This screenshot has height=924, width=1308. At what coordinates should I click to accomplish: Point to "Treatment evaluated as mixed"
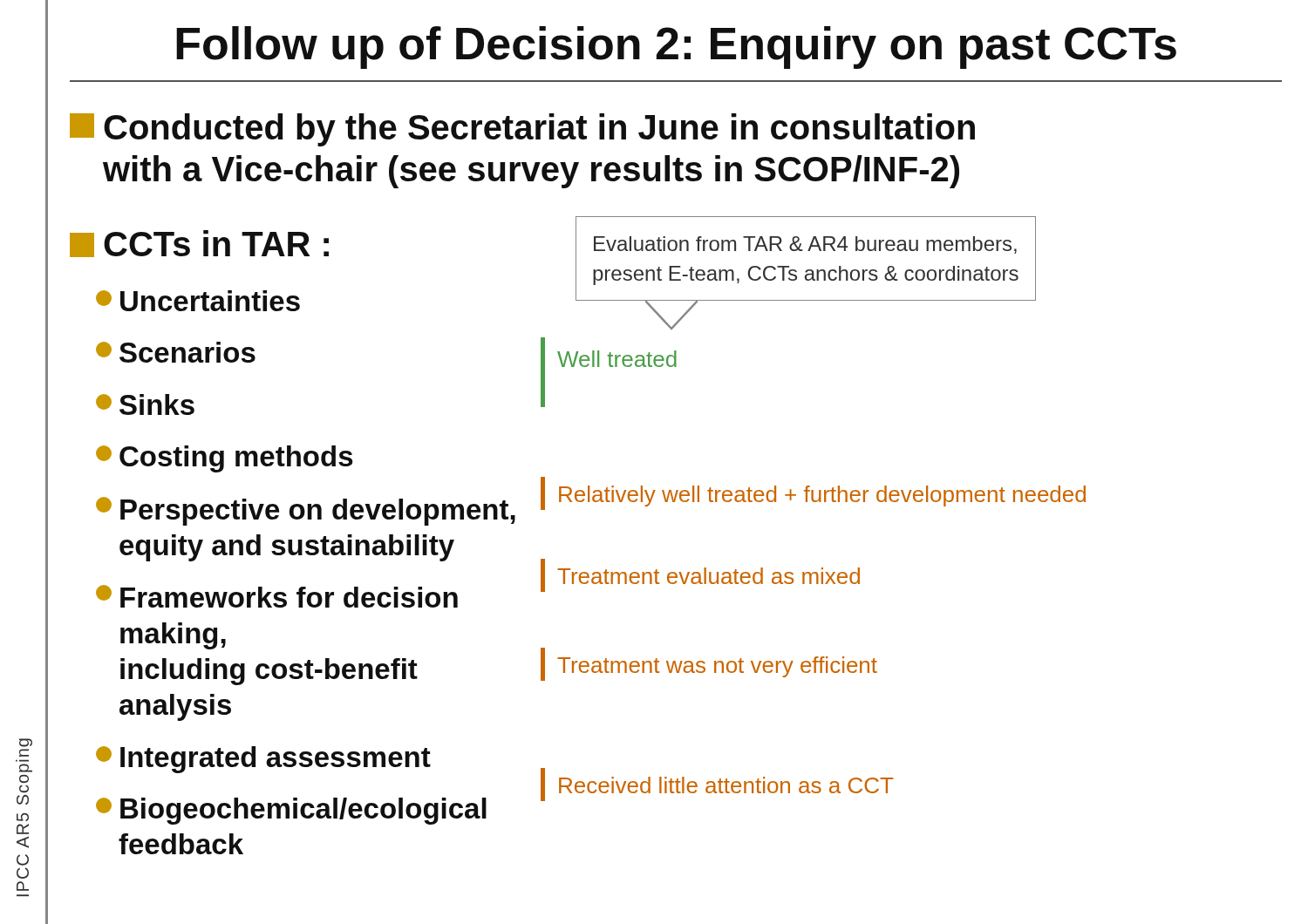[x=709, y=576]
